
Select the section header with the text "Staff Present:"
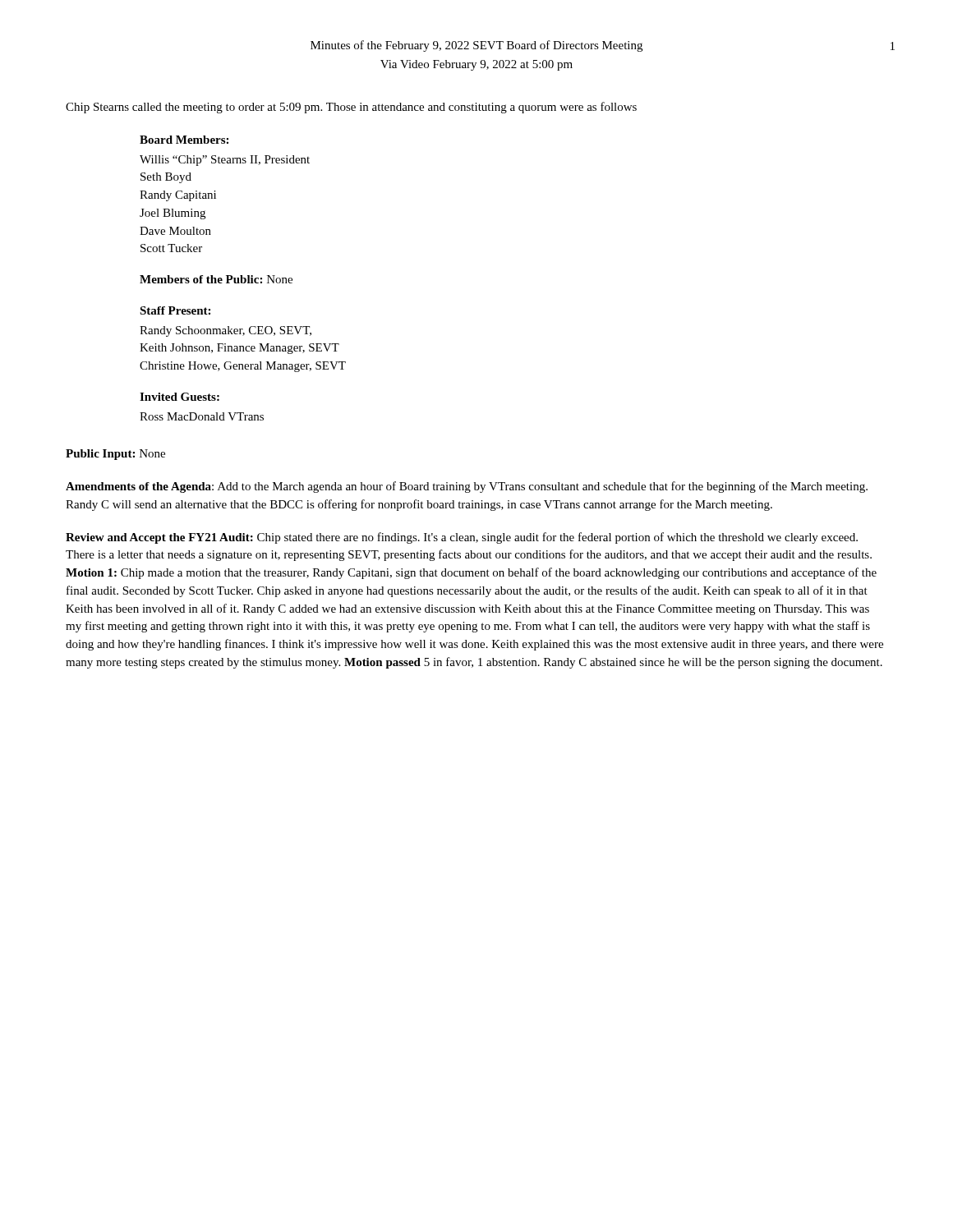point(176,310)
